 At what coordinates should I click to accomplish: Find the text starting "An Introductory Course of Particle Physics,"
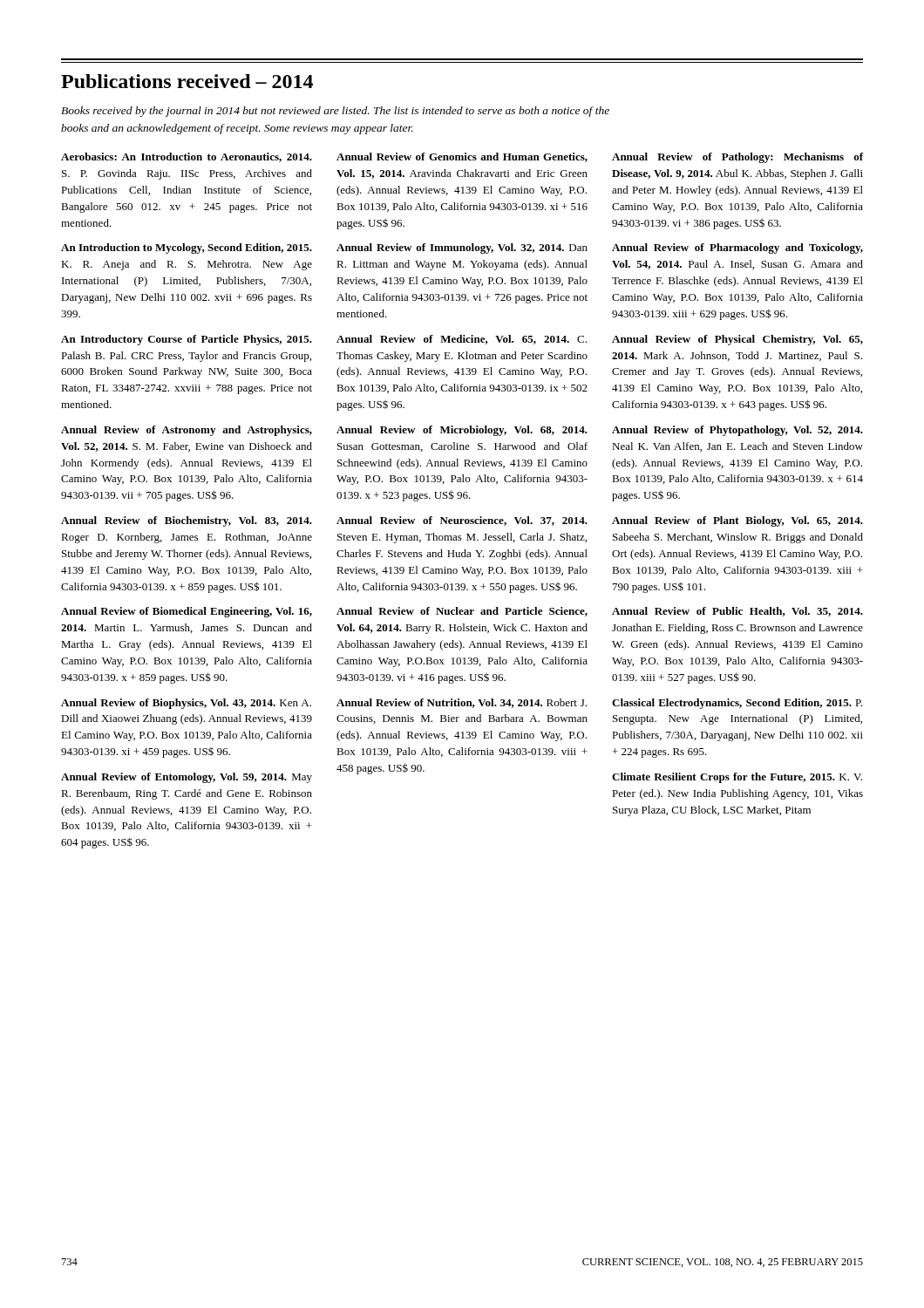coord(187,371)
